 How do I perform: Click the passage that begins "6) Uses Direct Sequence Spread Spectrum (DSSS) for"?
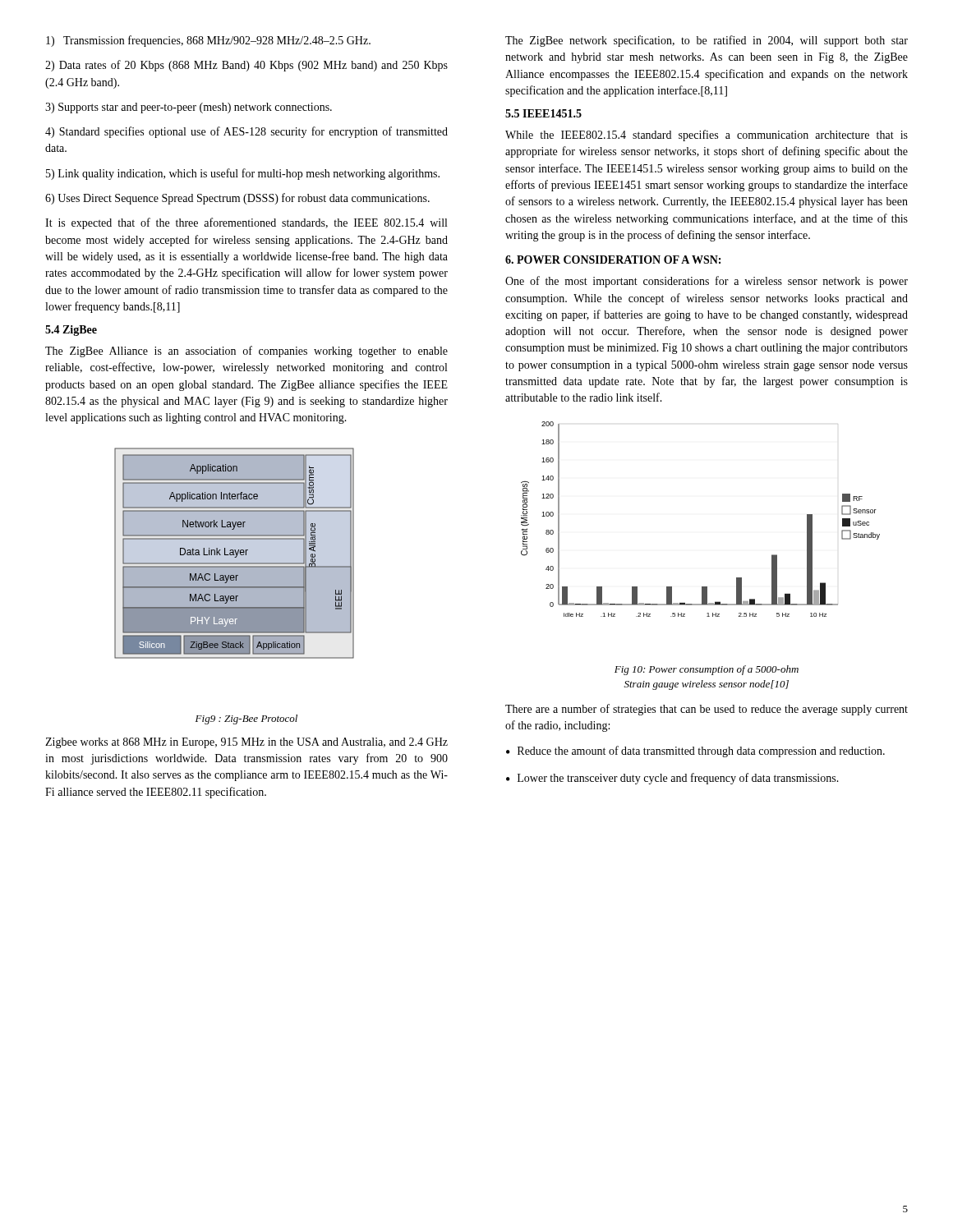pyautogui.click(x=246, y=199)
